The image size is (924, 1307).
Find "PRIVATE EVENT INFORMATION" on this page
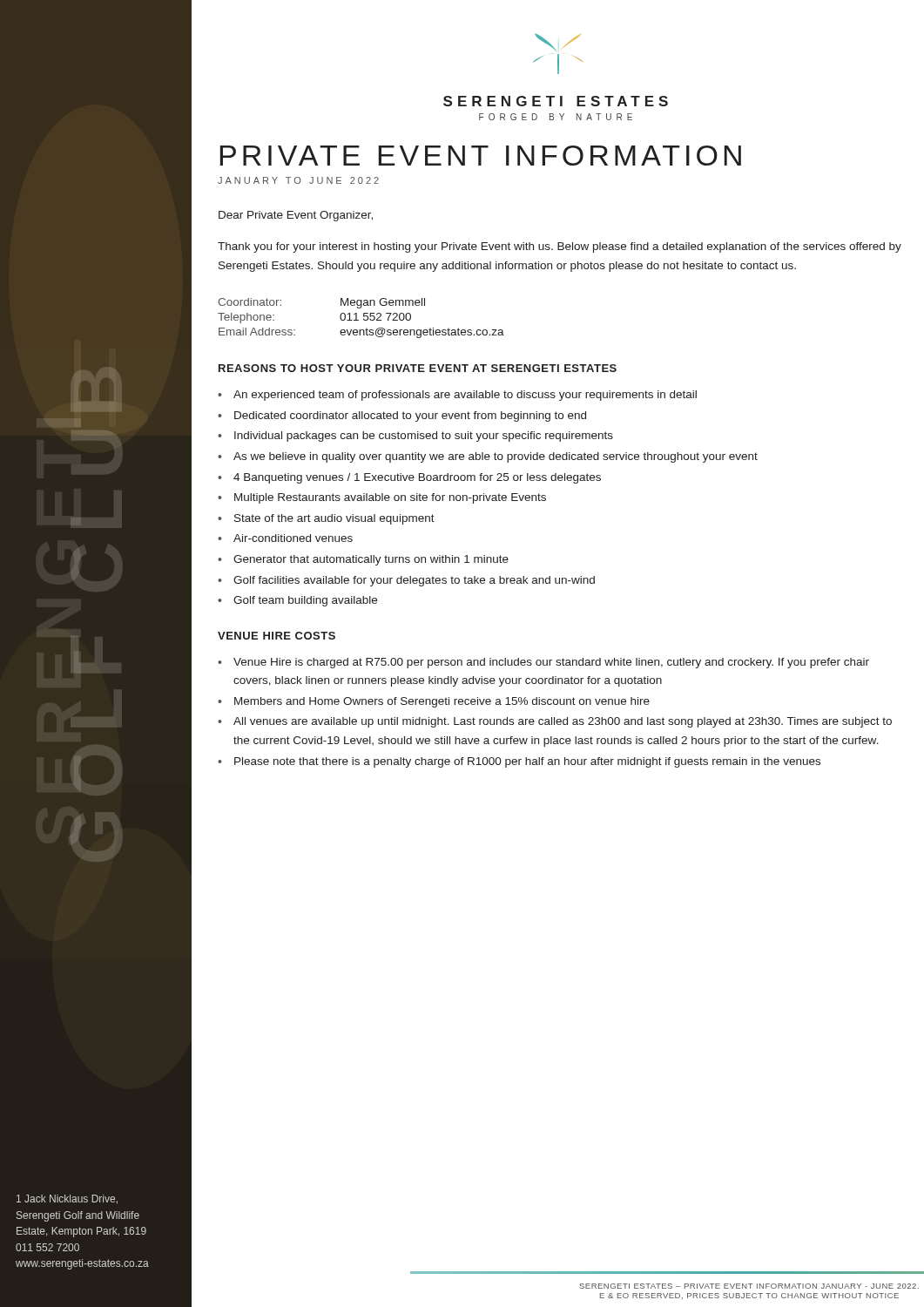[x=482, y=156]
